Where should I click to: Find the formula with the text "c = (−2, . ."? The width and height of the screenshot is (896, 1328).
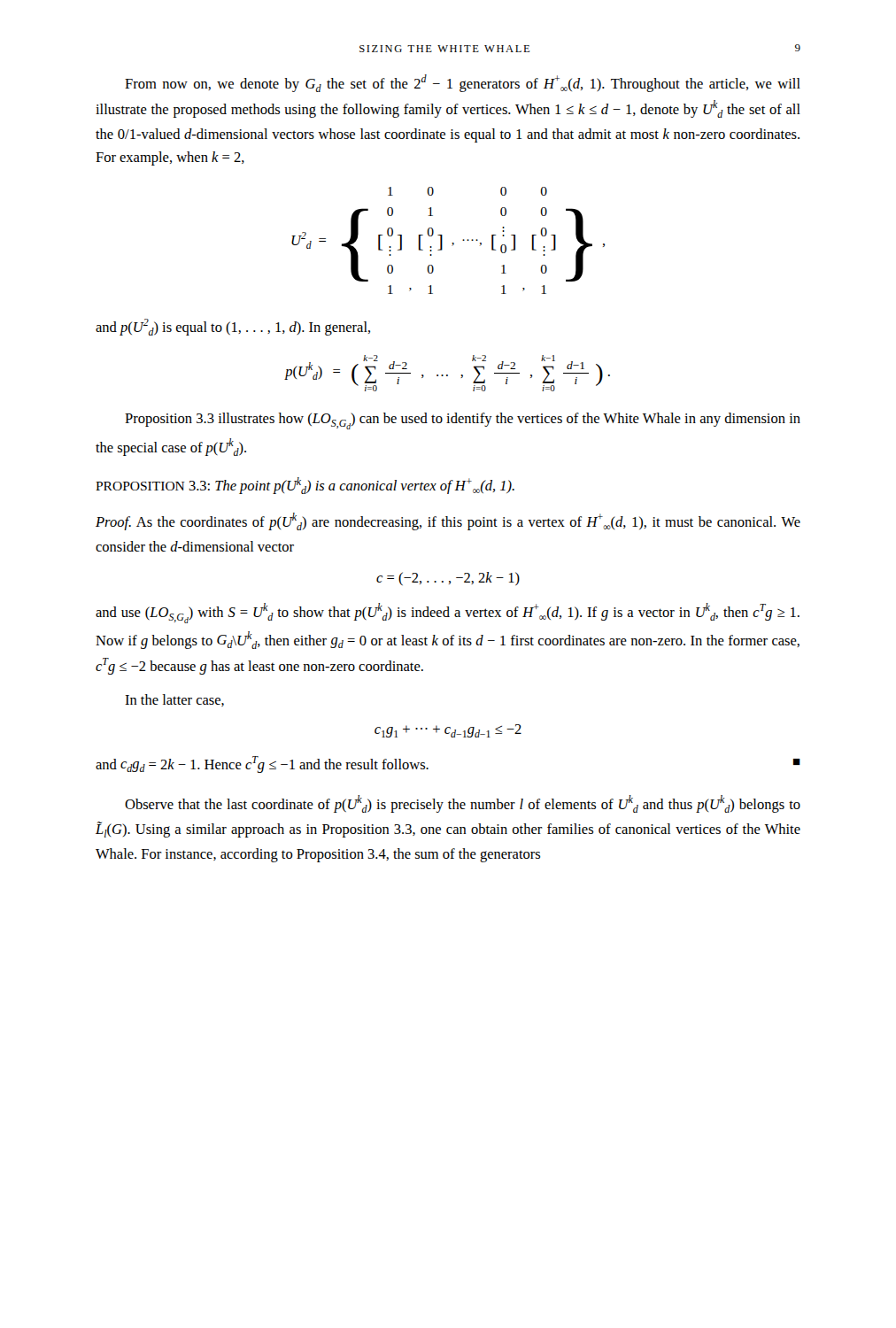click(x=448, y=577)
